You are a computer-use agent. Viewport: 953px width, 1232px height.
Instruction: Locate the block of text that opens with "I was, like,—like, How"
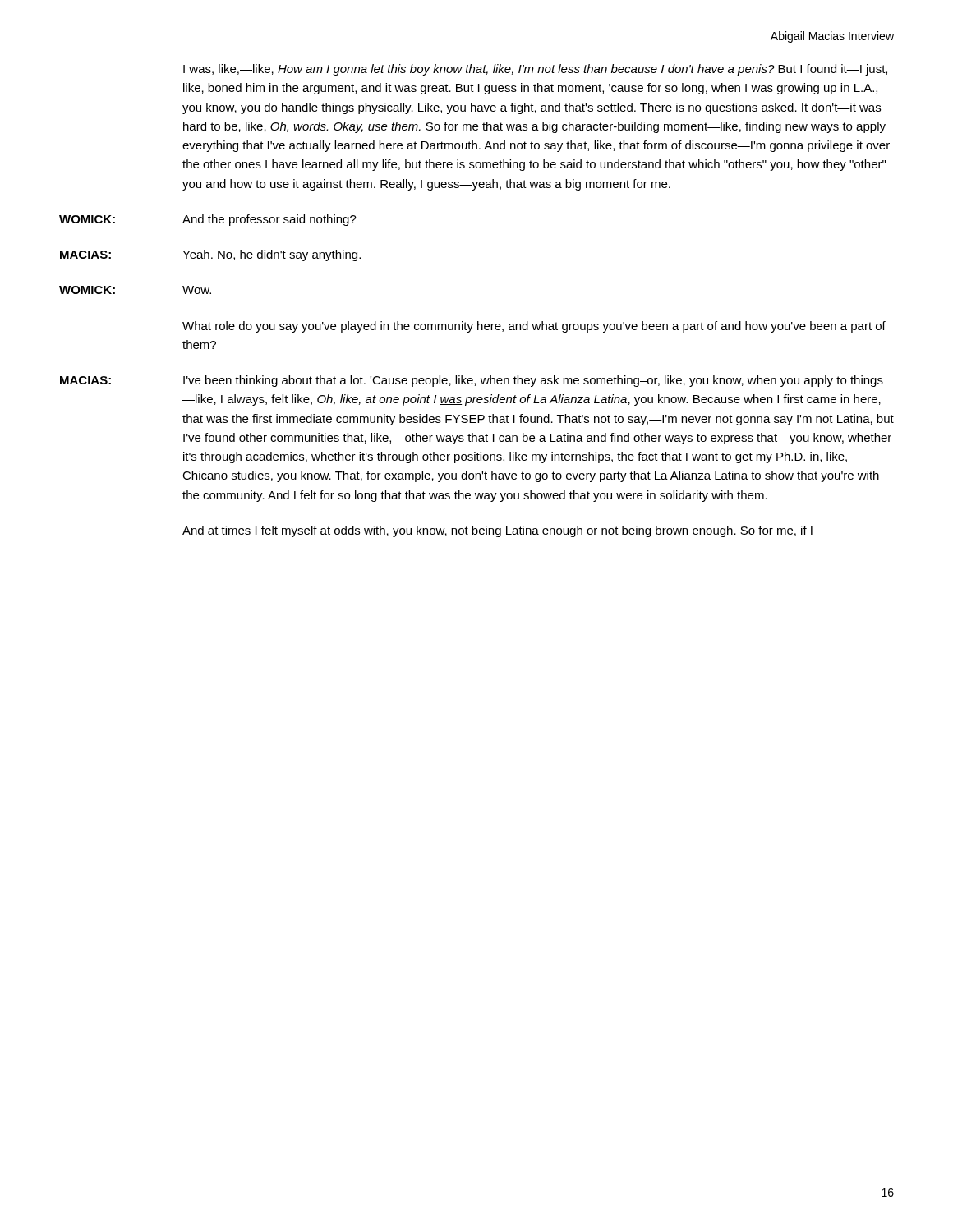538,126
